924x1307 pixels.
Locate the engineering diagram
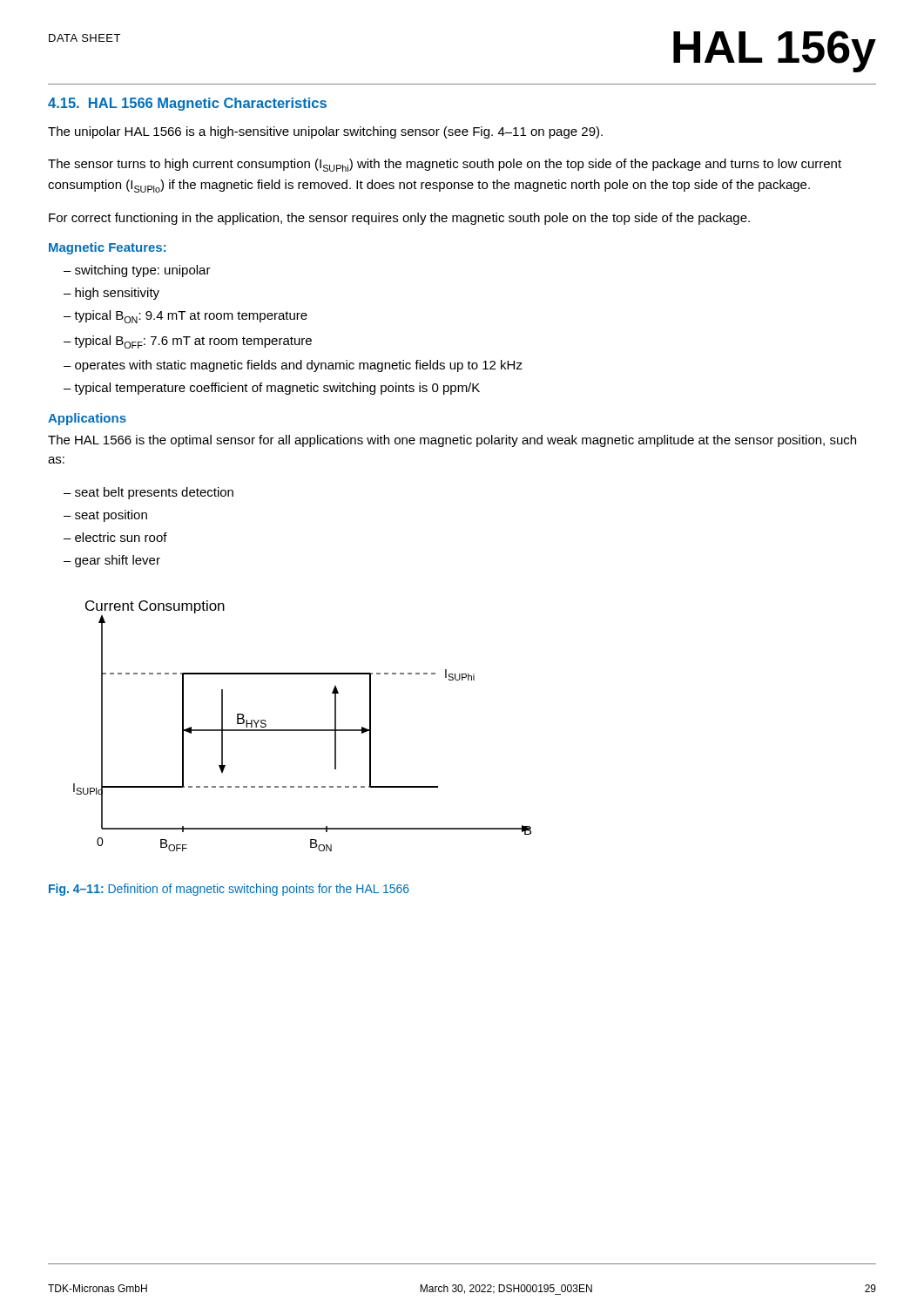[x=300, y=736]
